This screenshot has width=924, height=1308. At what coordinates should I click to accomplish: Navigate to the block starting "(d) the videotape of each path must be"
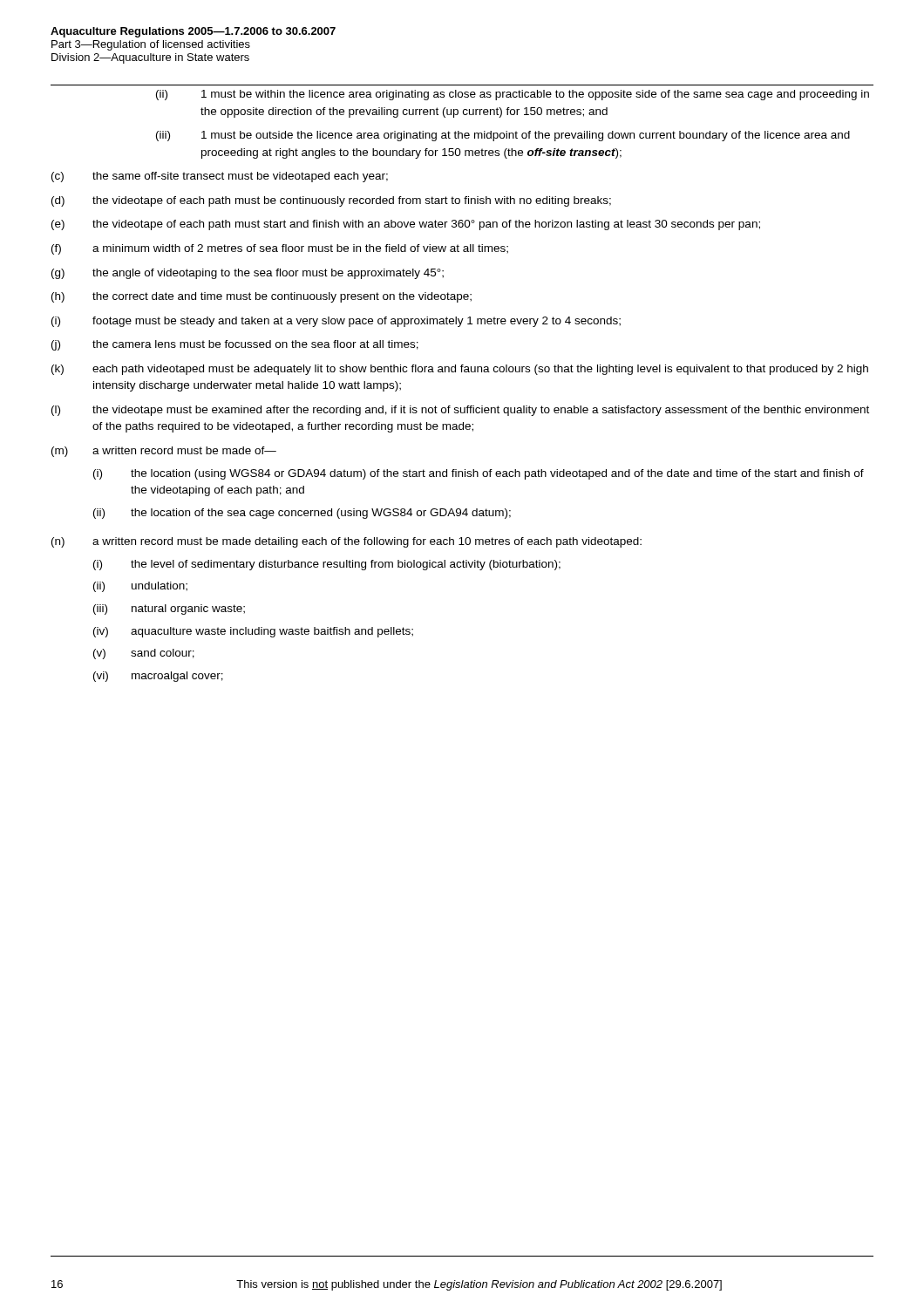pyautogui.click(x=462, y=200)
